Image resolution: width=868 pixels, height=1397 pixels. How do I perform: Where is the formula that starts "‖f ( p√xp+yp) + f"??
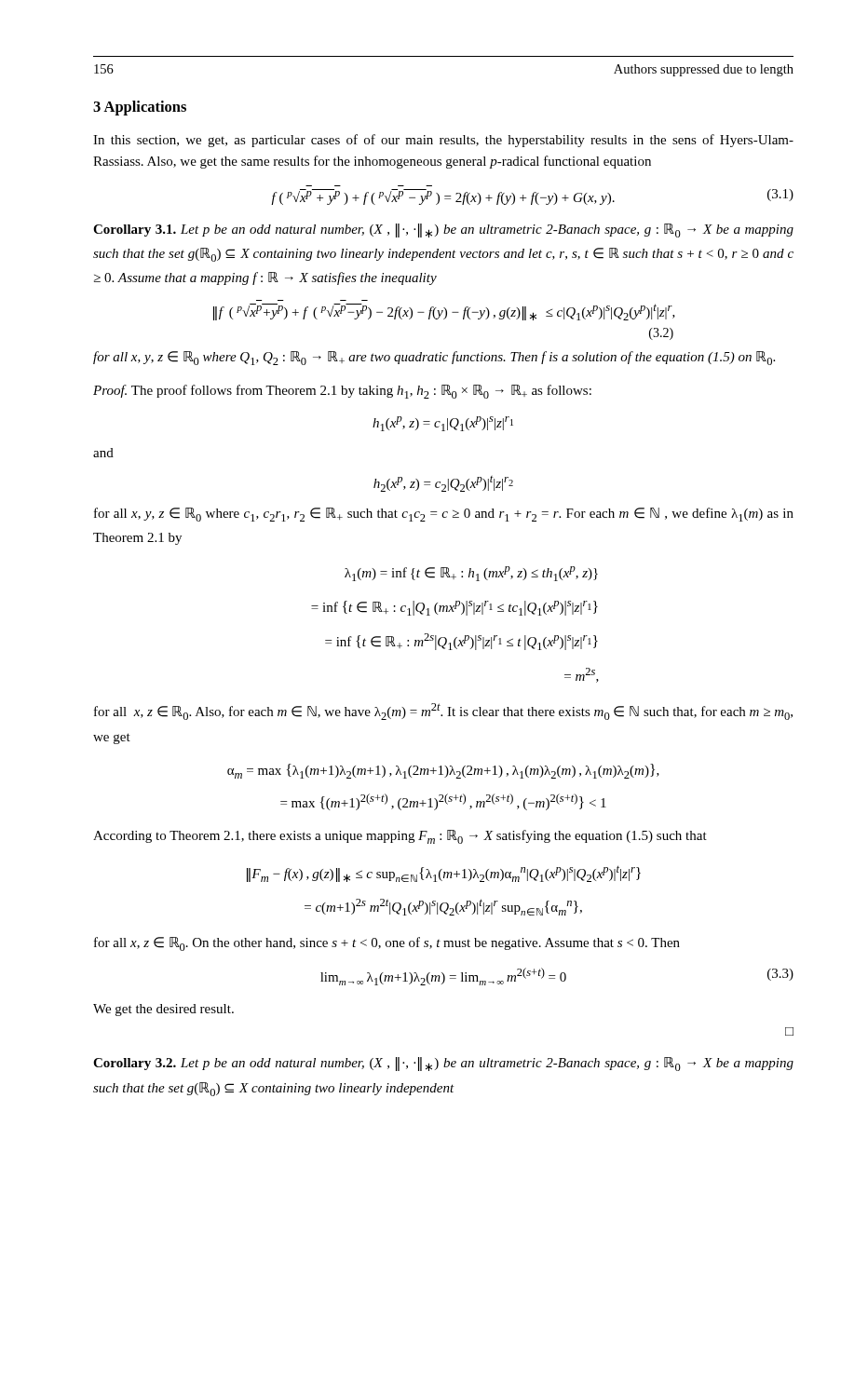[443, 320]
